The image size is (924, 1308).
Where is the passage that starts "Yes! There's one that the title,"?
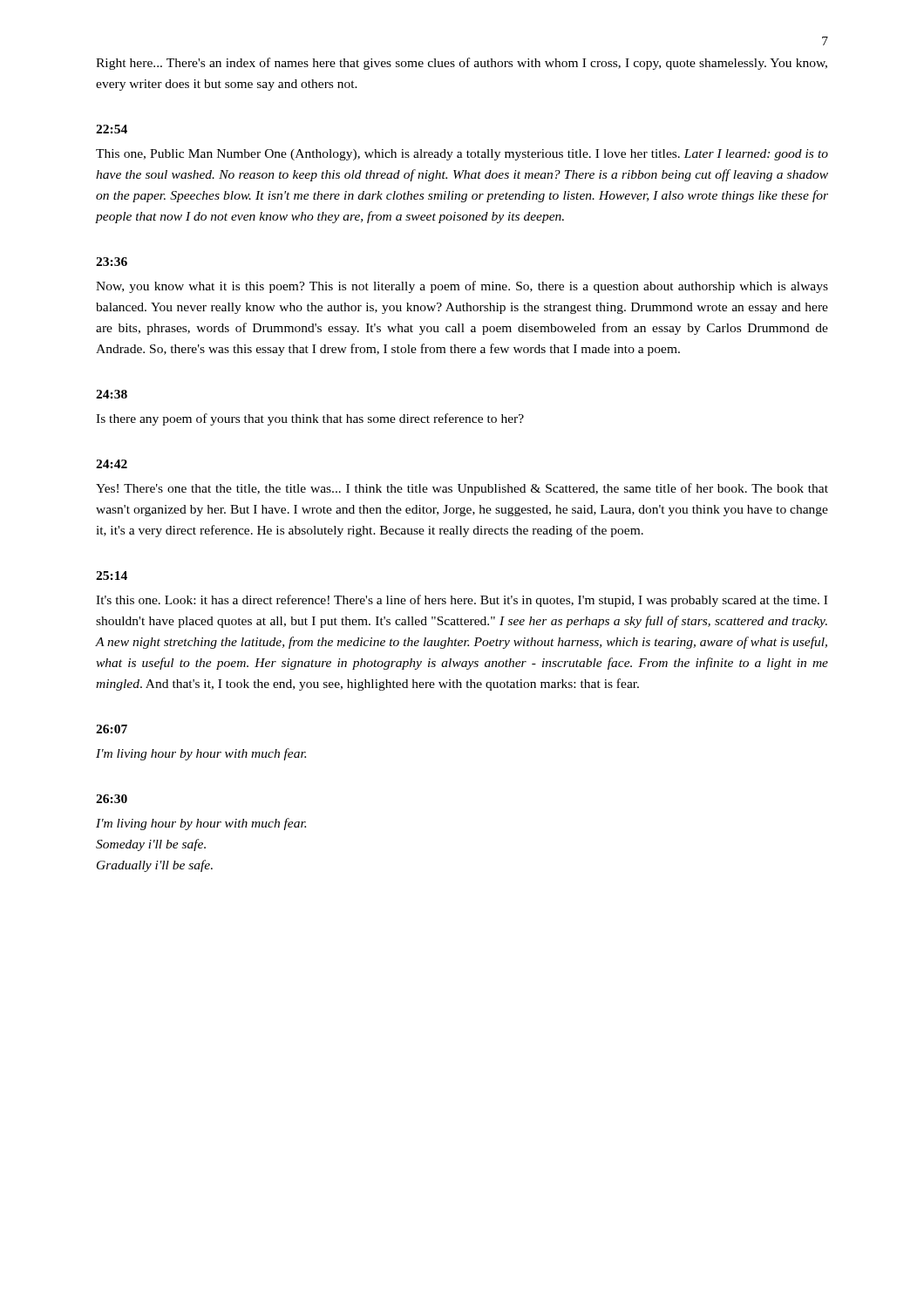click(462, 509)
